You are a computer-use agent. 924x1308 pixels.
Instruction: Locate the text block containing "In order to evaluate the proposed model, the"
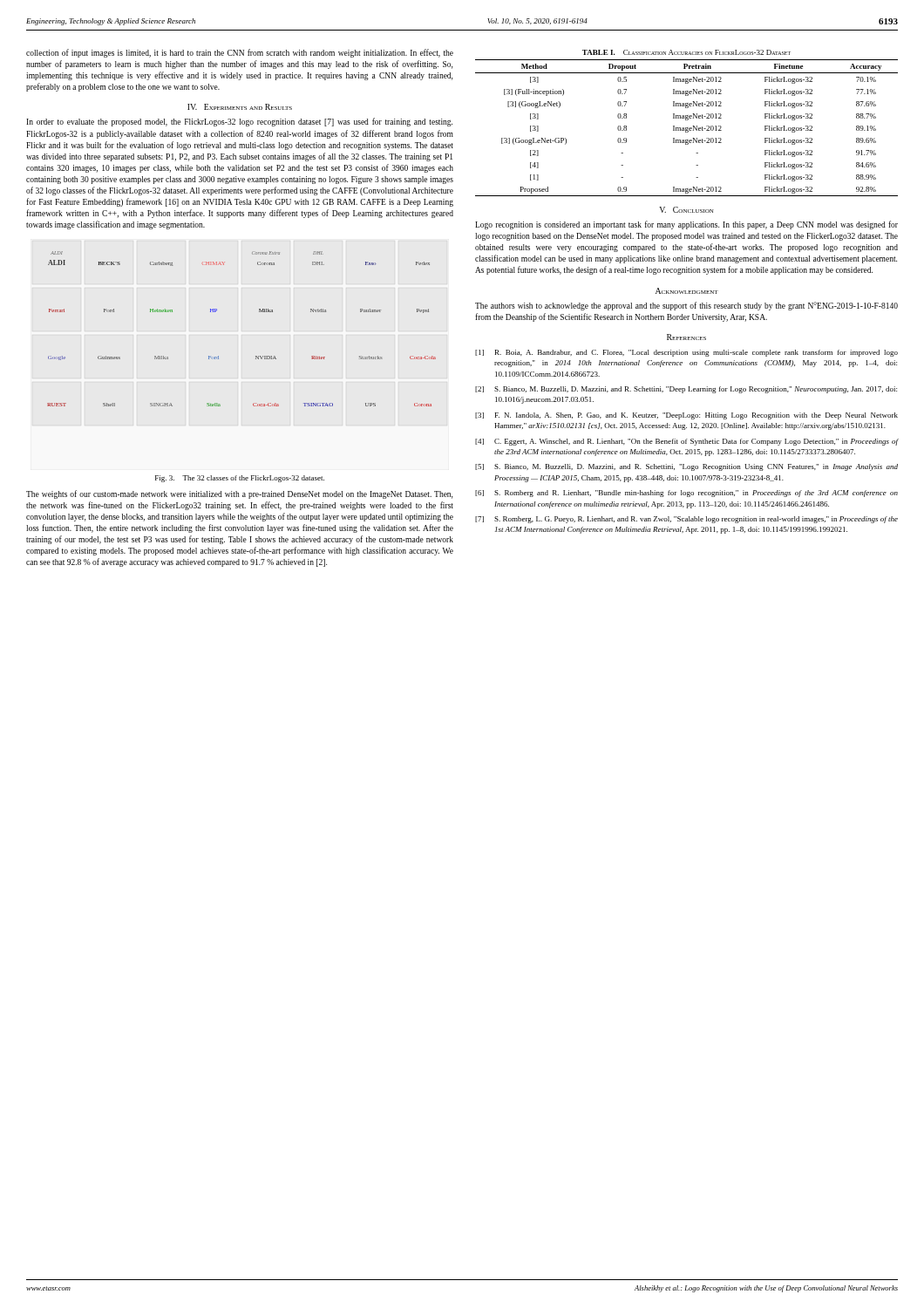coord(240,174)
